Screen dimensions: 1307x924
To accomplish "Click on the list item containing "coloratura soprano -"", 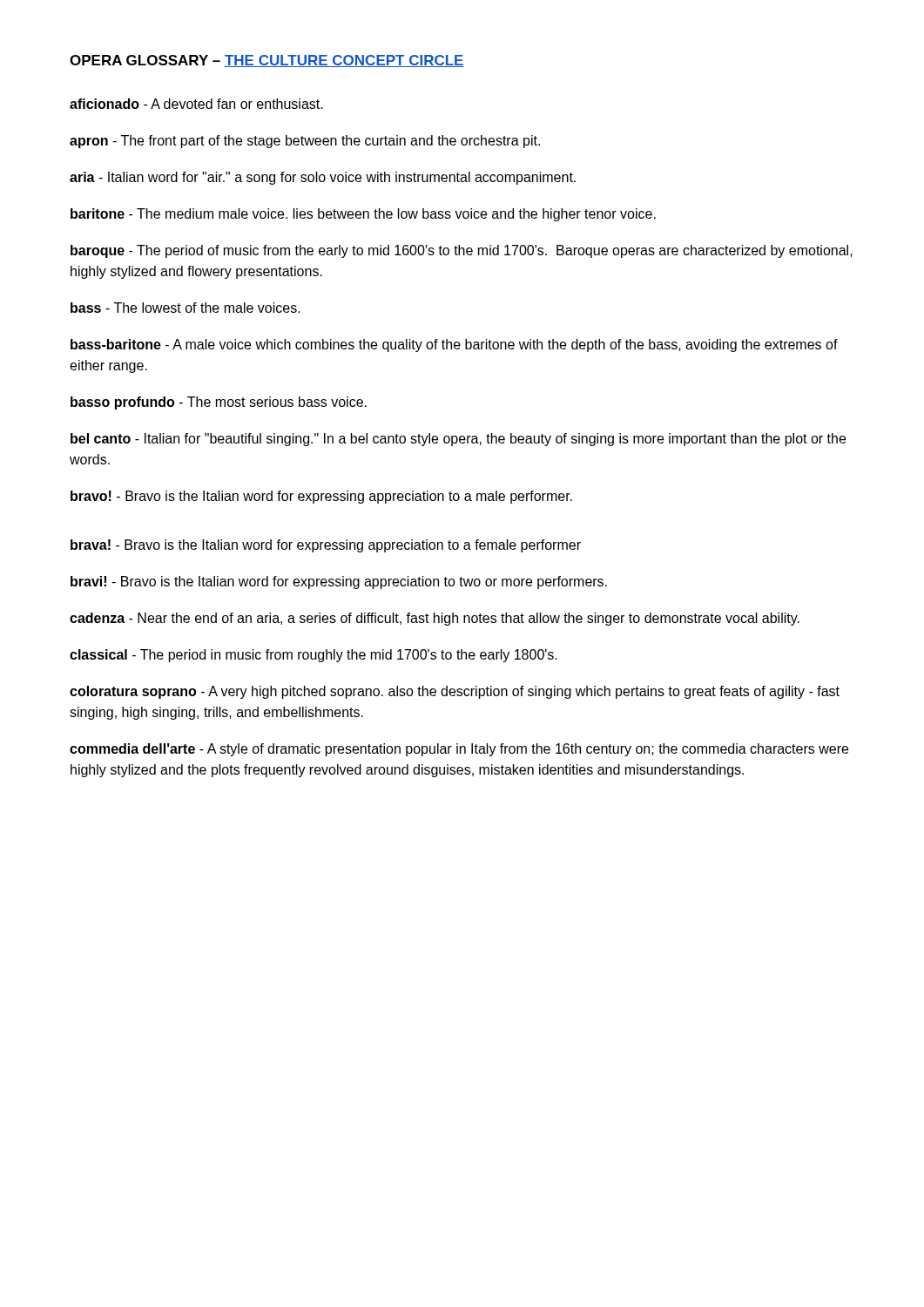I will (x=455, y=702).
